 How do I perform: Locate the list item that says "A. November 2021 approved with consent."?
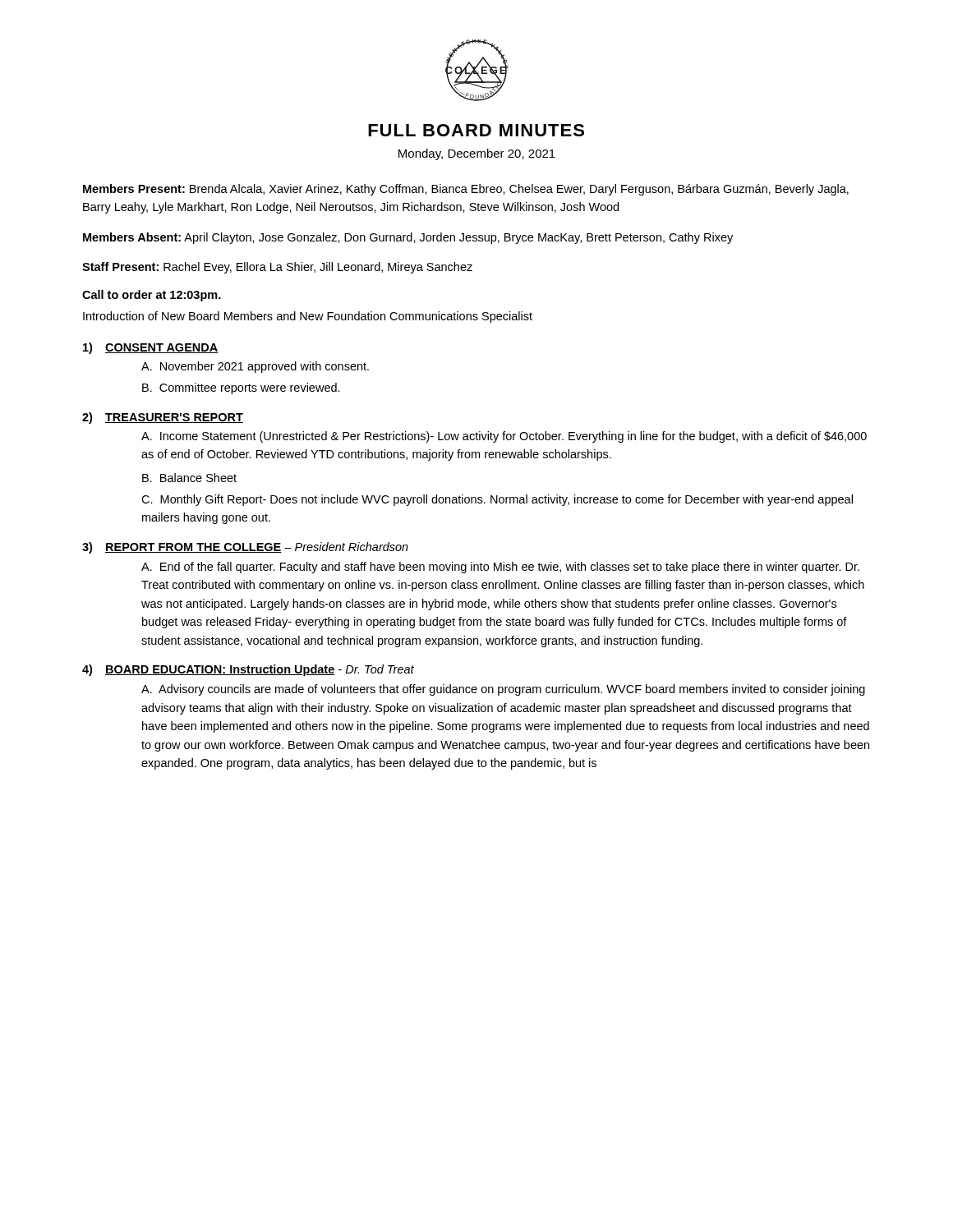coord(256,366)
